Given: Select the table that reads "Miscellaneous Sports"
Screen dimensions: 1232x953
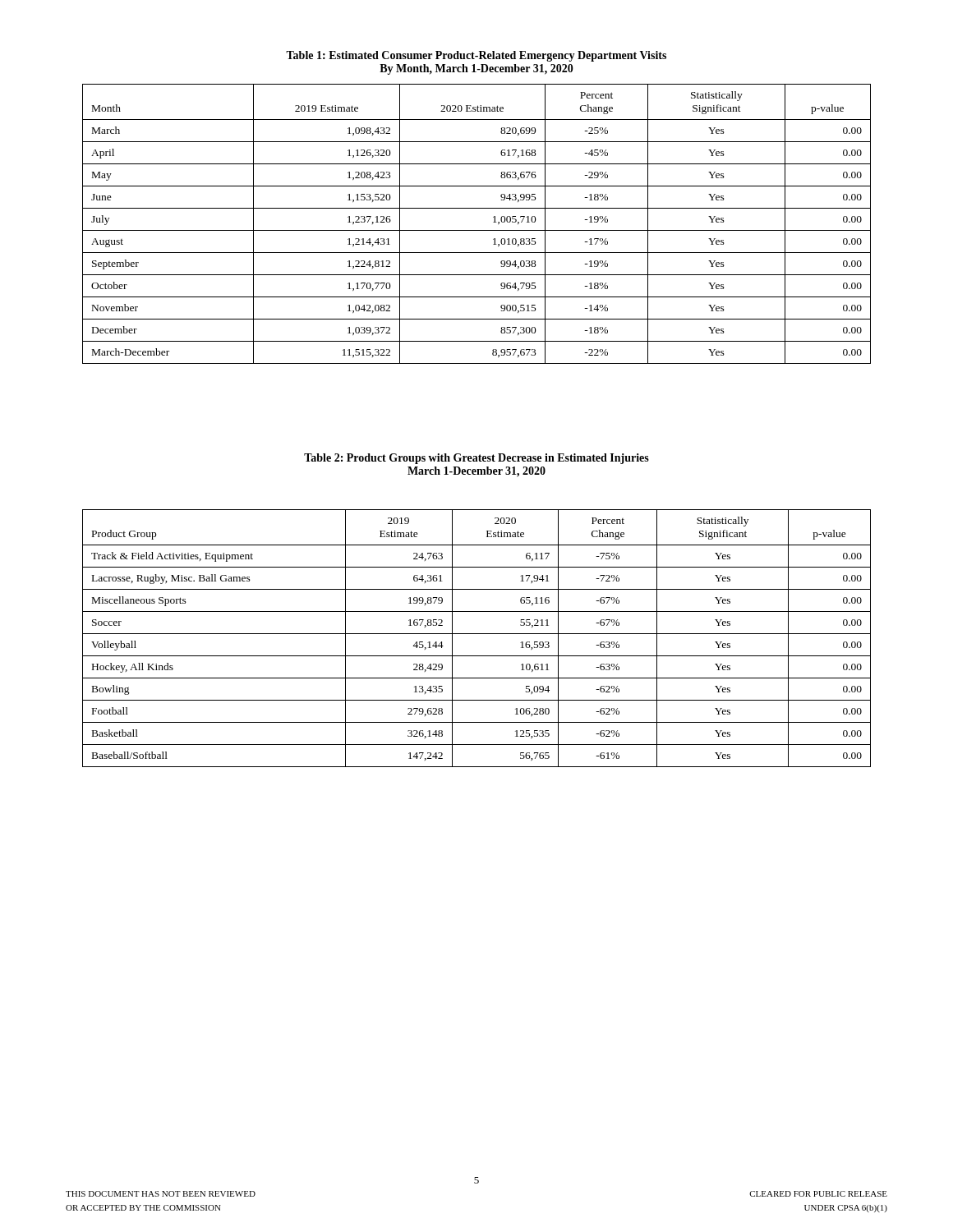Looking at the screenshot, I should pyautogui.click(x=476, y=638).
